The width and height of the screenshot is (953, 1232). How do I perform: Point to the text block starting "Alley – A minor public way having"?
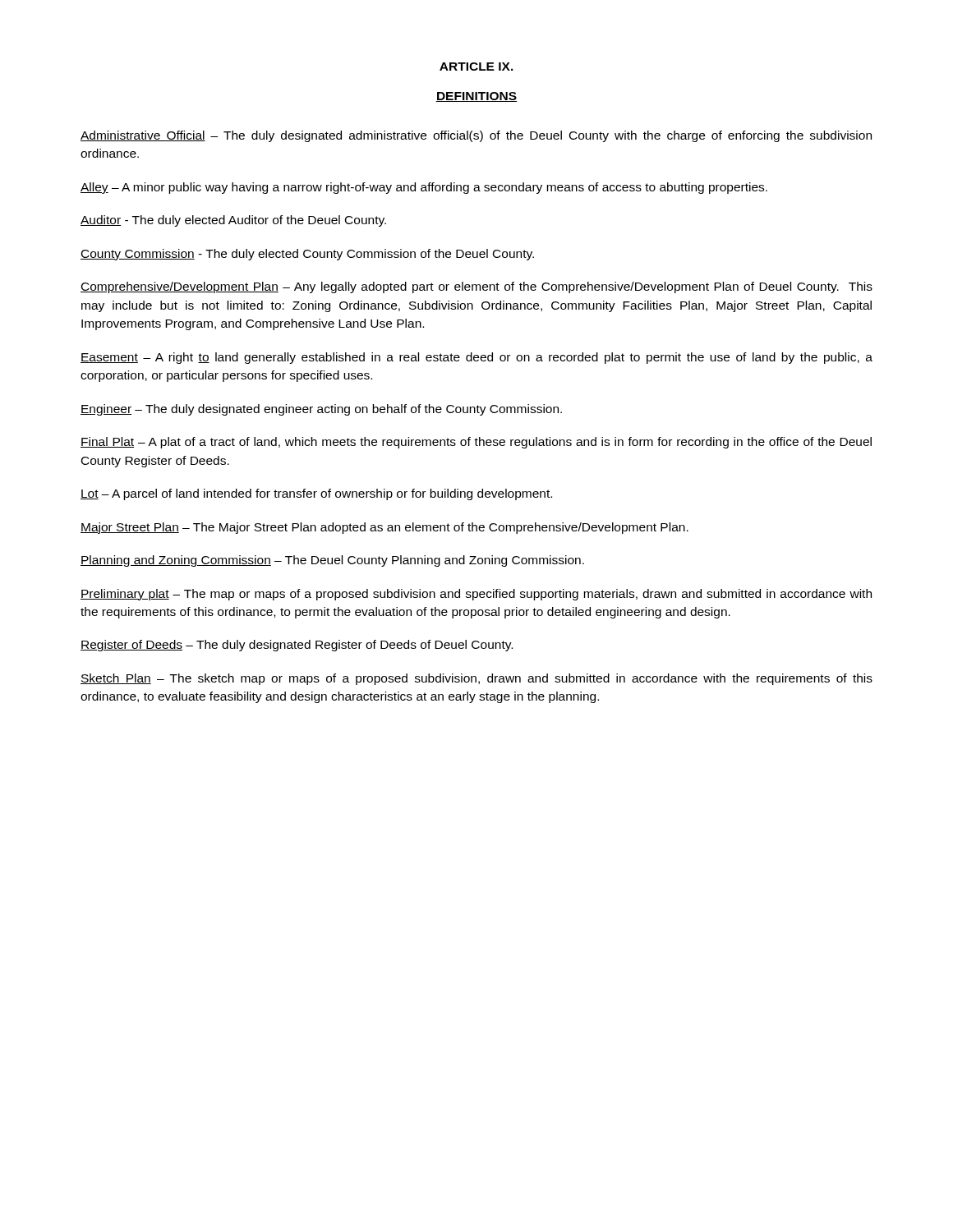[x=424, y=187]
